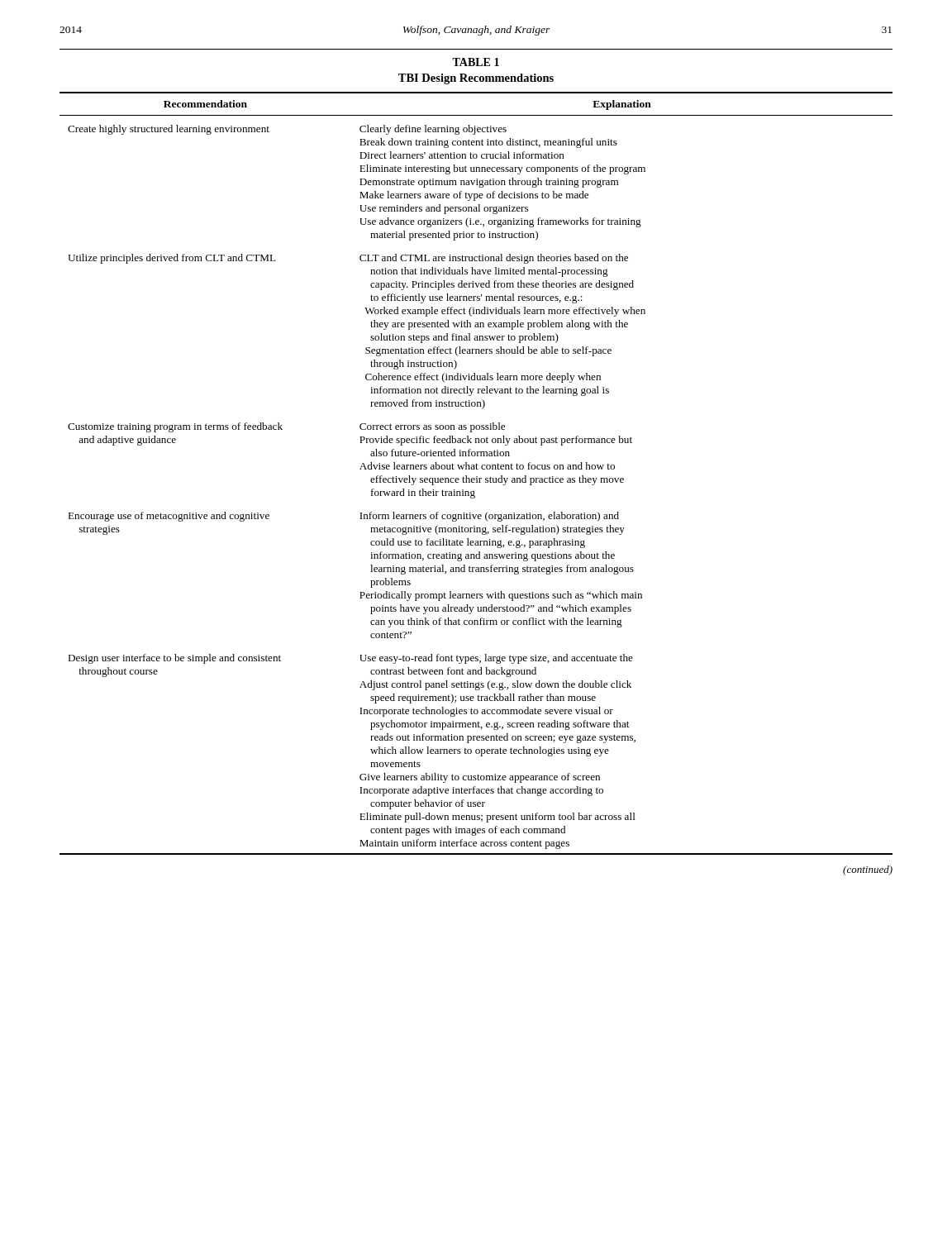Select the title that says "TABLE 1"
This screenshot has height=1240, width=952.
476,62
